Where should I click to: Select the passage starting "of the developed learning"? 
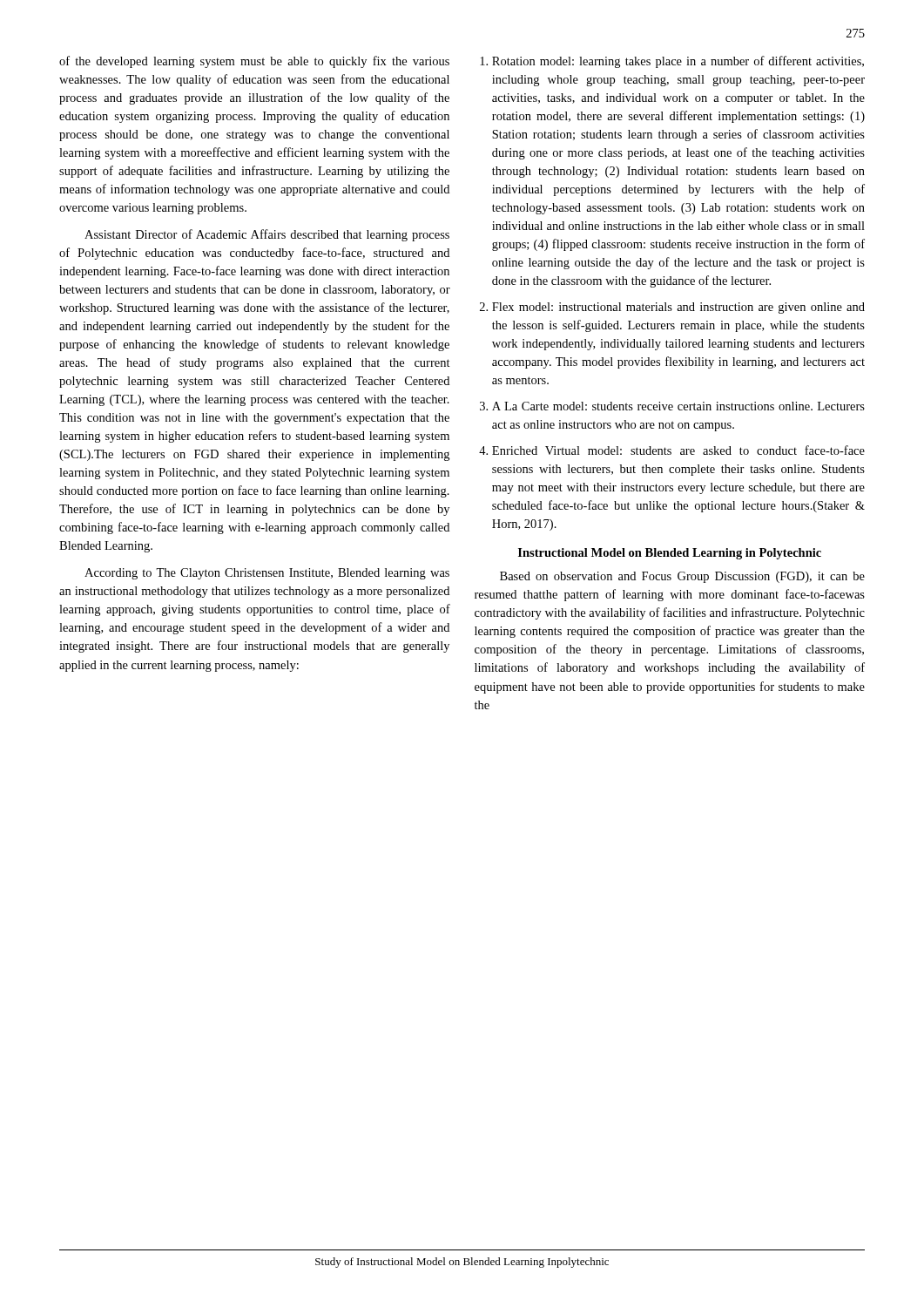point(255,135)
